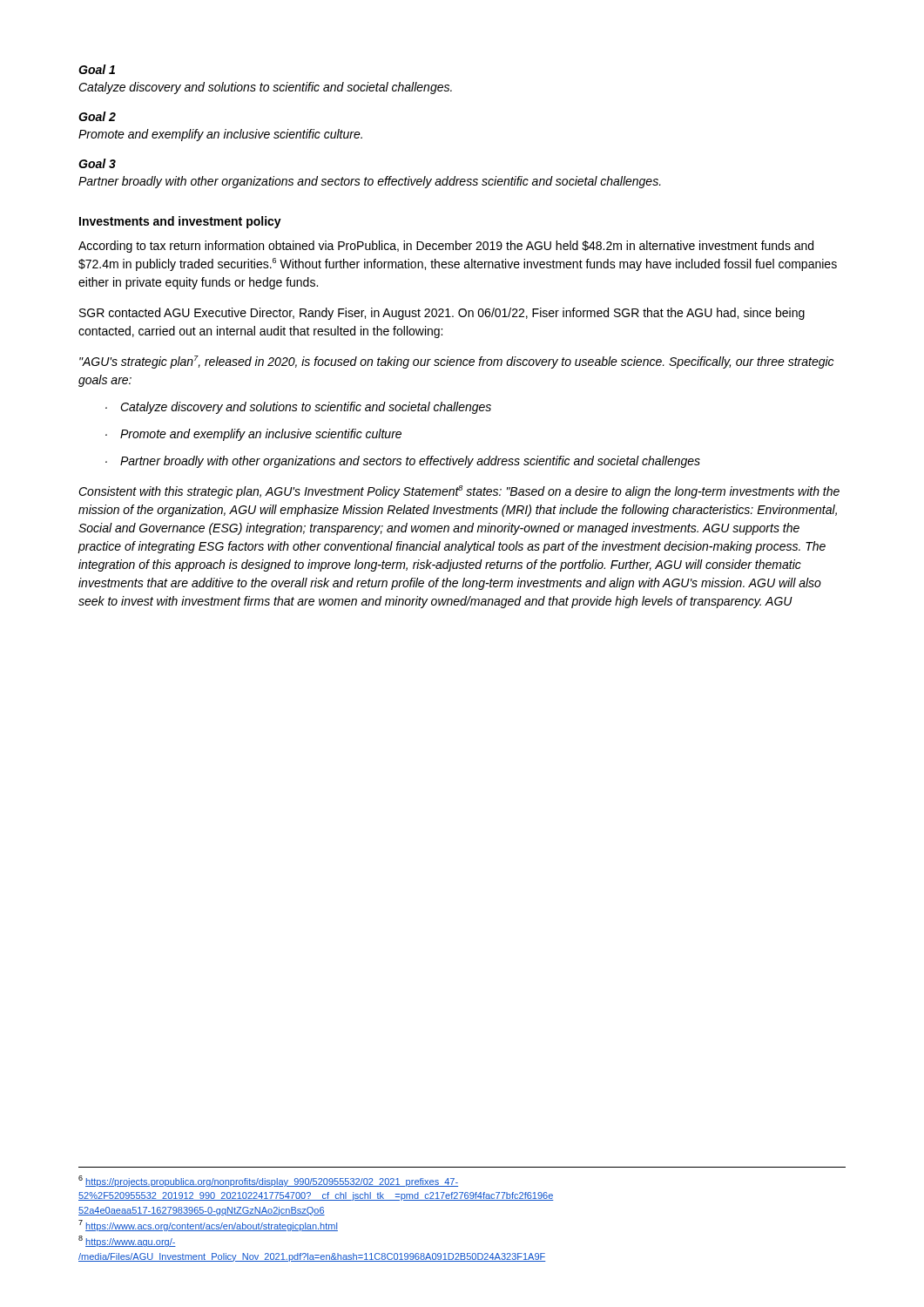Point to the element starting "· Catalyze discovery and solutions to scientific"

[462, 407]
